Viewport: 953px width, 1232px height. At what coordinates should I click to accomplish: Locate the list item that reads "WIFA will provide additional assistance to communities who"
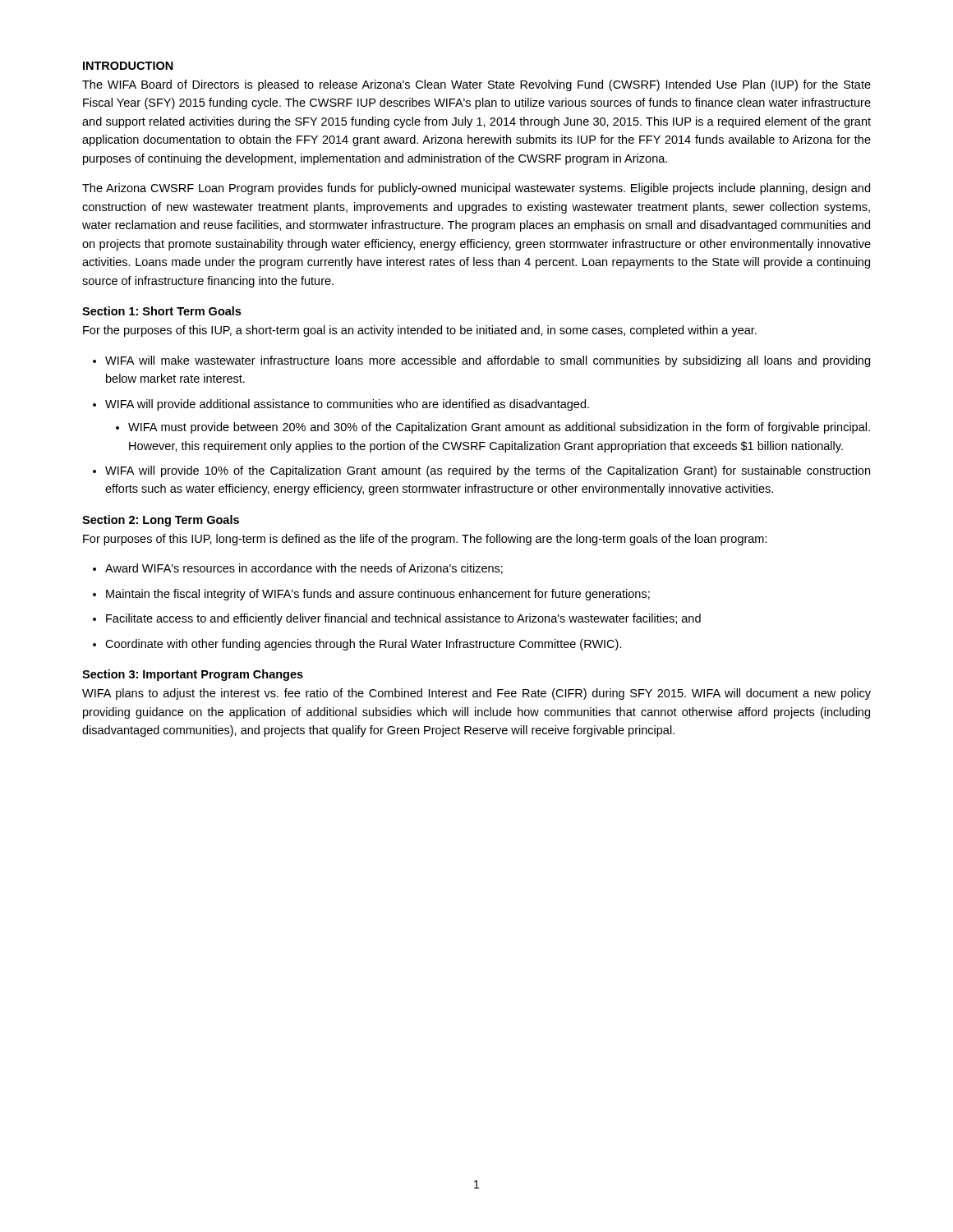click(x=488, y=425)
